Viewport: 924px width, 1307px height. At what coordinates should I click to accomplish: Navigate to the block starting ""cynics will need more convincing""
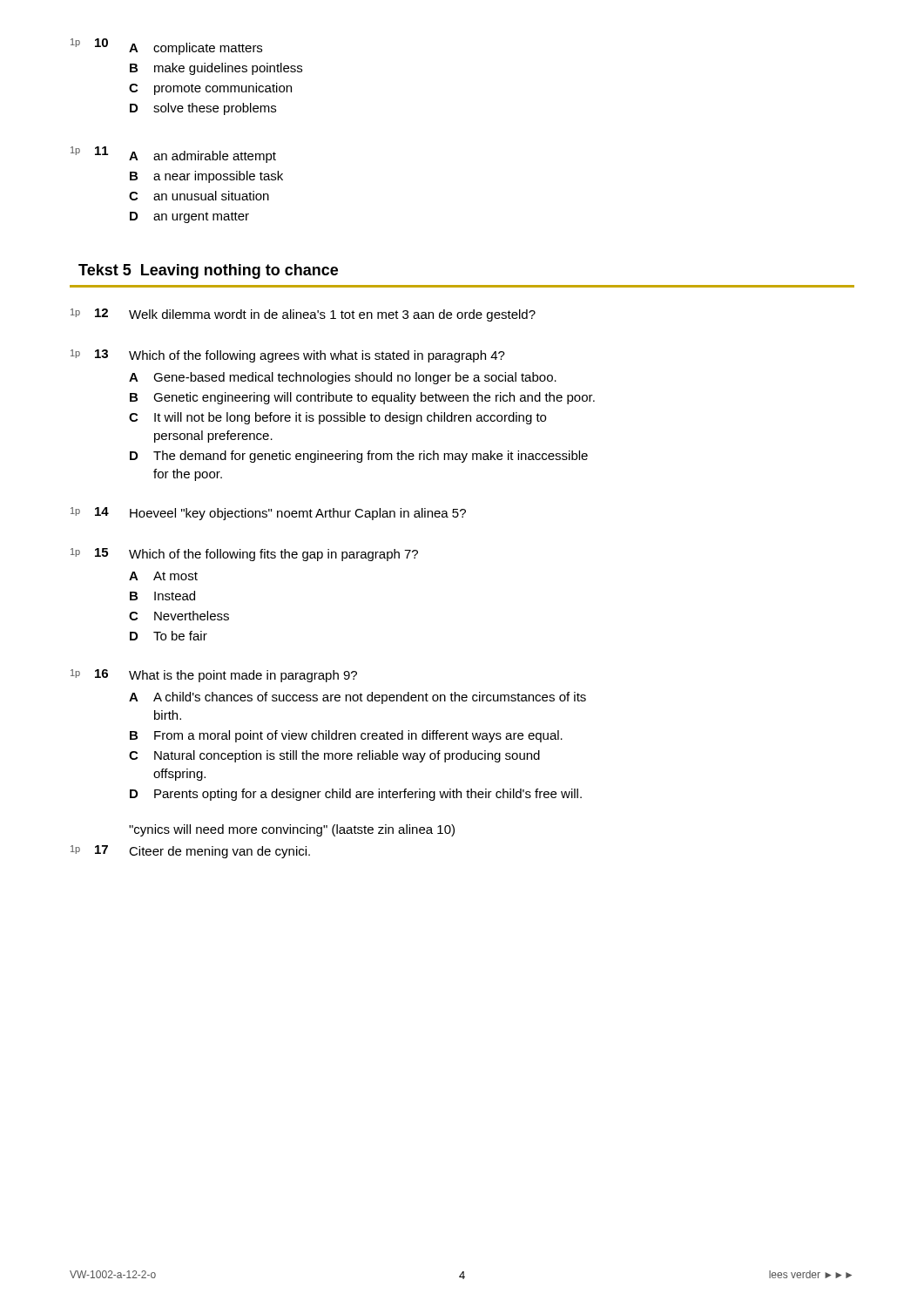coord(292,829)
